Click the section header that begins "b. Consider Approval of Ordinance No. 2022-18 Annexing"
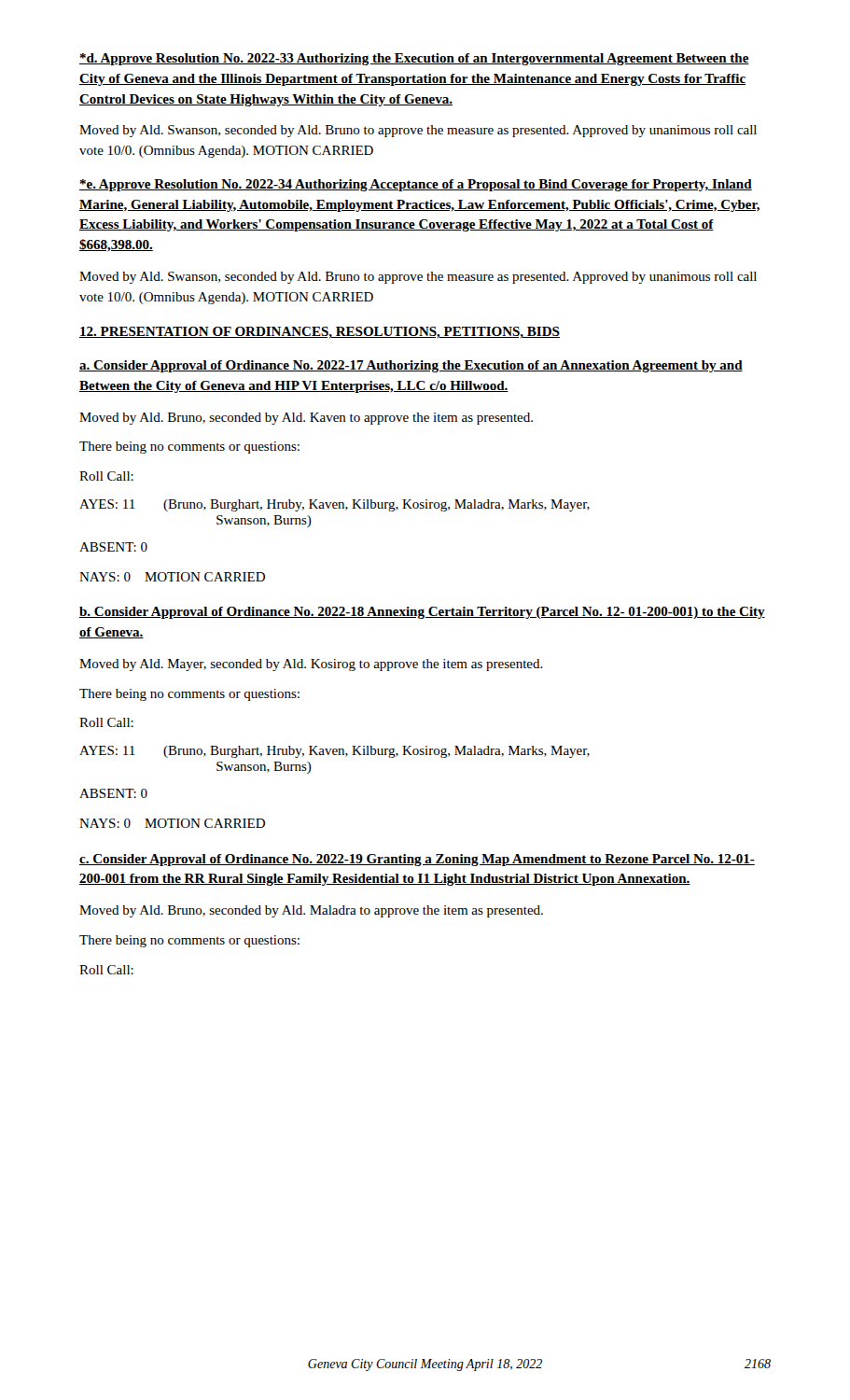This screenshot has width=850, height=1400. coord(425,623)
